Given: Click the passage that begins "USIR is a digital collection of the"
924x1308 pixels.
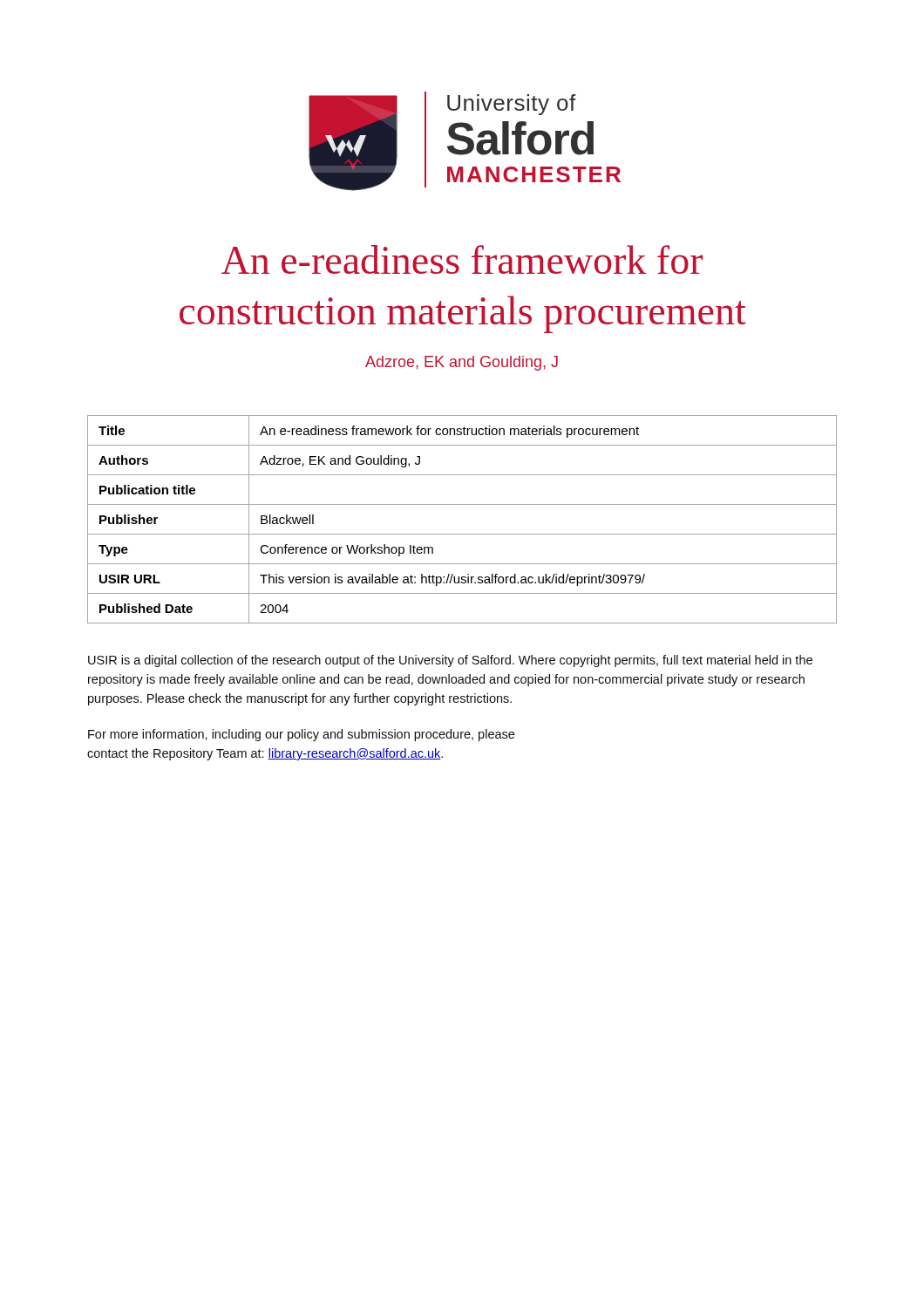Looking at the screenshot, I should coord(450,679).
